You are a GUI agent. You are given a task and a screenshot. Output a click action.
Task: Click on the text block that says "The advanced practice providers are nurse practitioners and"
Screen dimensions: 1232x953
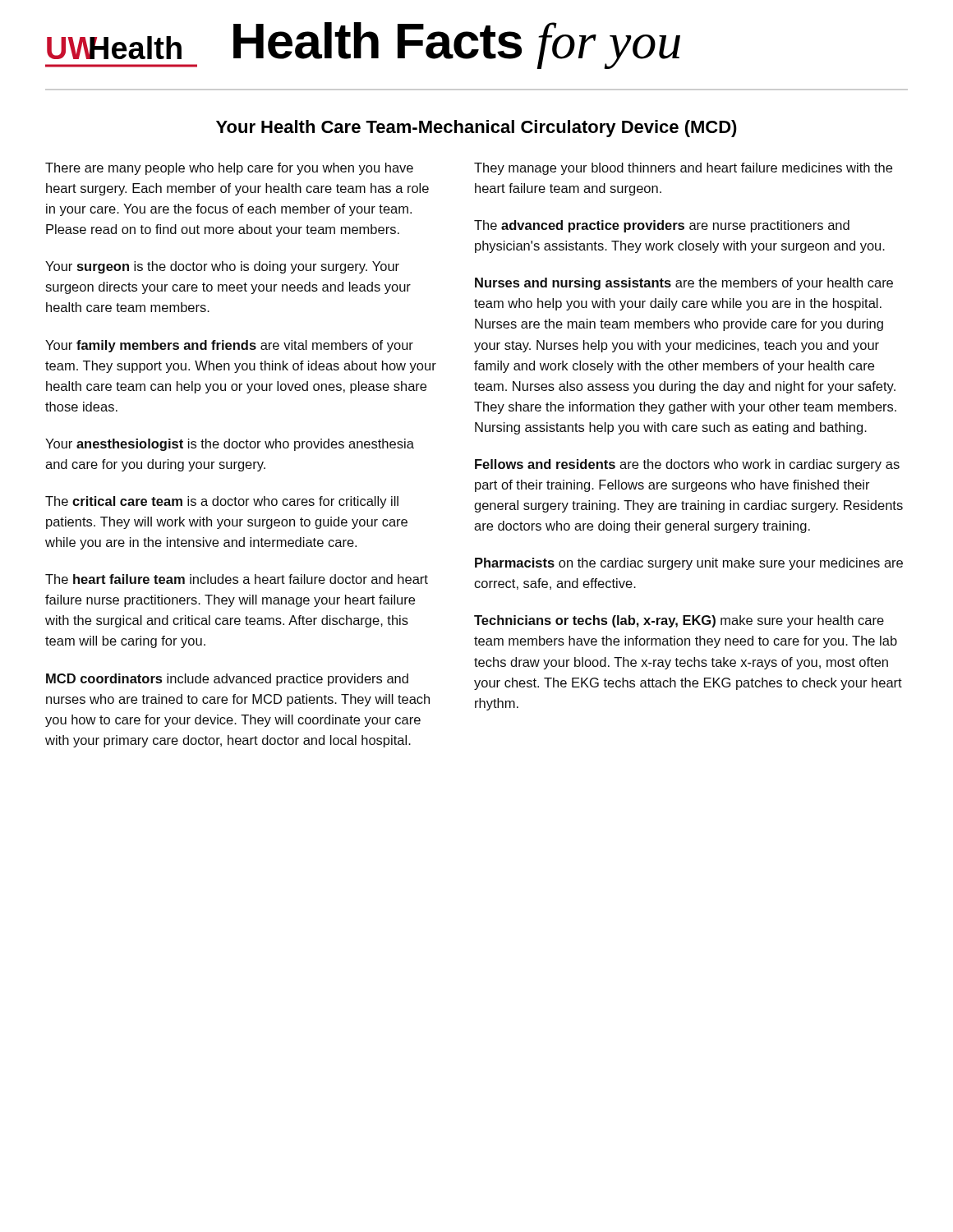tap(680, 235)
